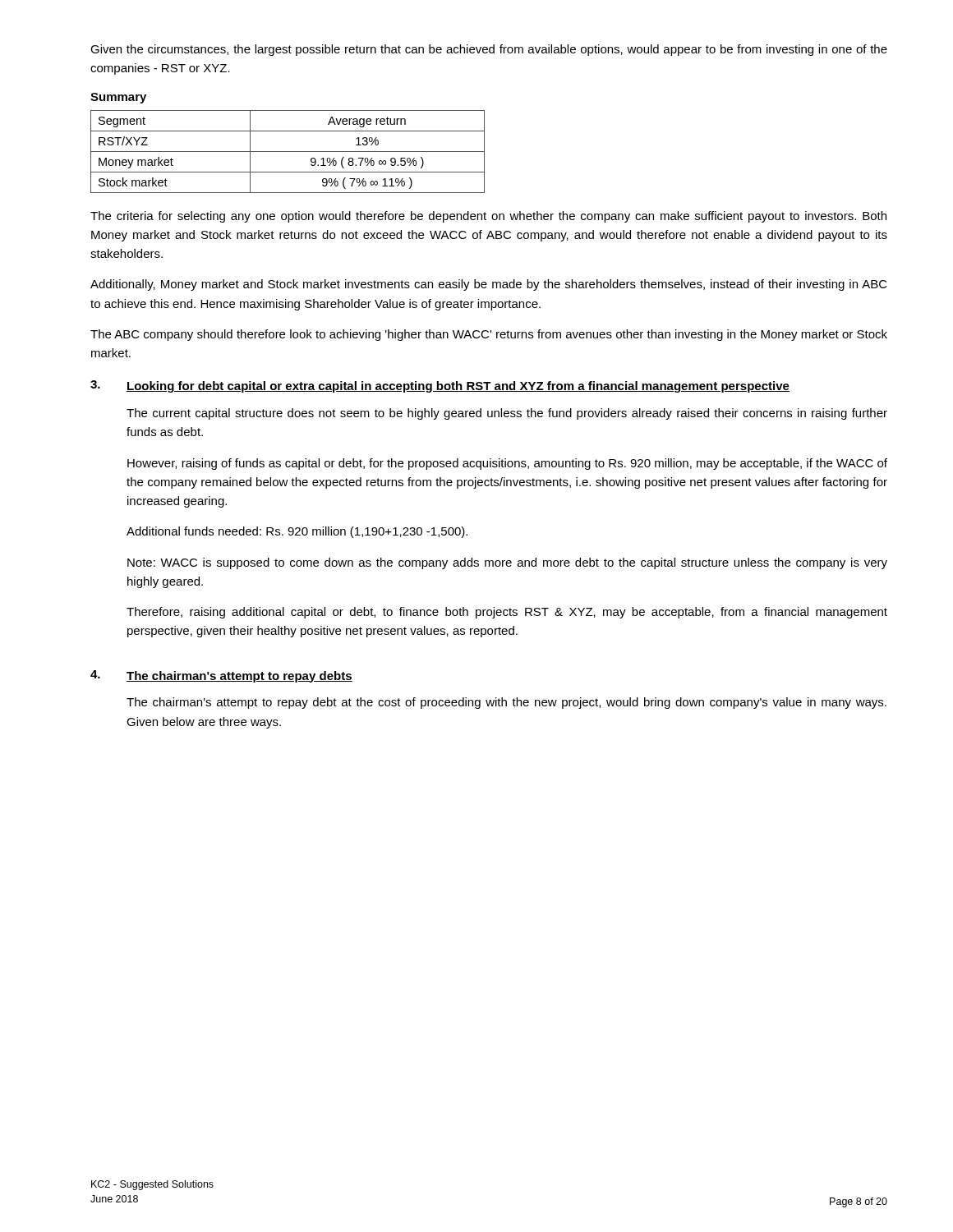Where is the passage that starts "The current capital structure does not"?
This screenshot has width=953, height=1232.
pos(507,422)
